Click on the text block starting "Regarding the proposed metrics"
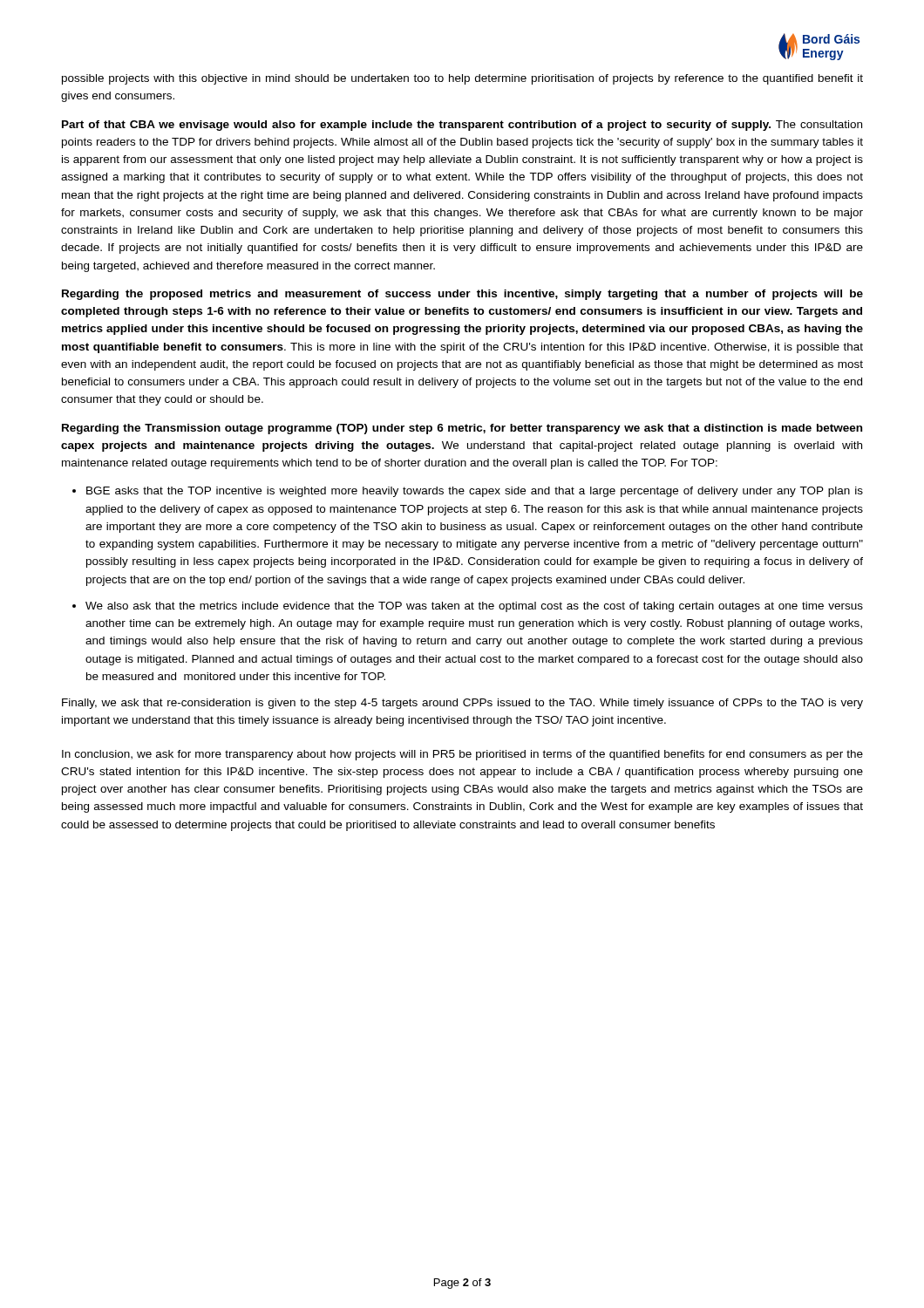The height and width of the screenshot is (1308, 924). [462, 347]
